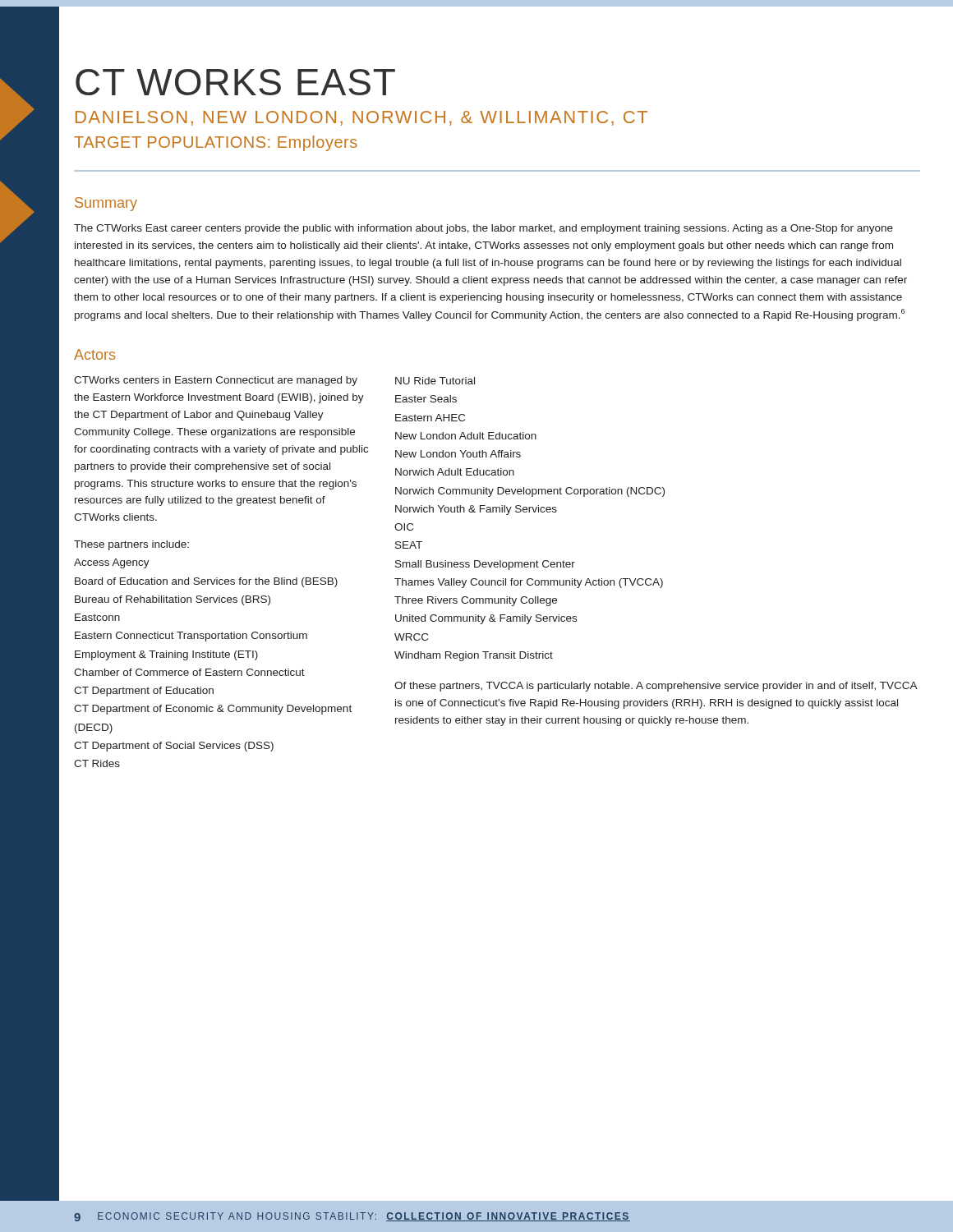Find "Norwich Community Development Corporation (NCDC)" on this page

point(657,491)
